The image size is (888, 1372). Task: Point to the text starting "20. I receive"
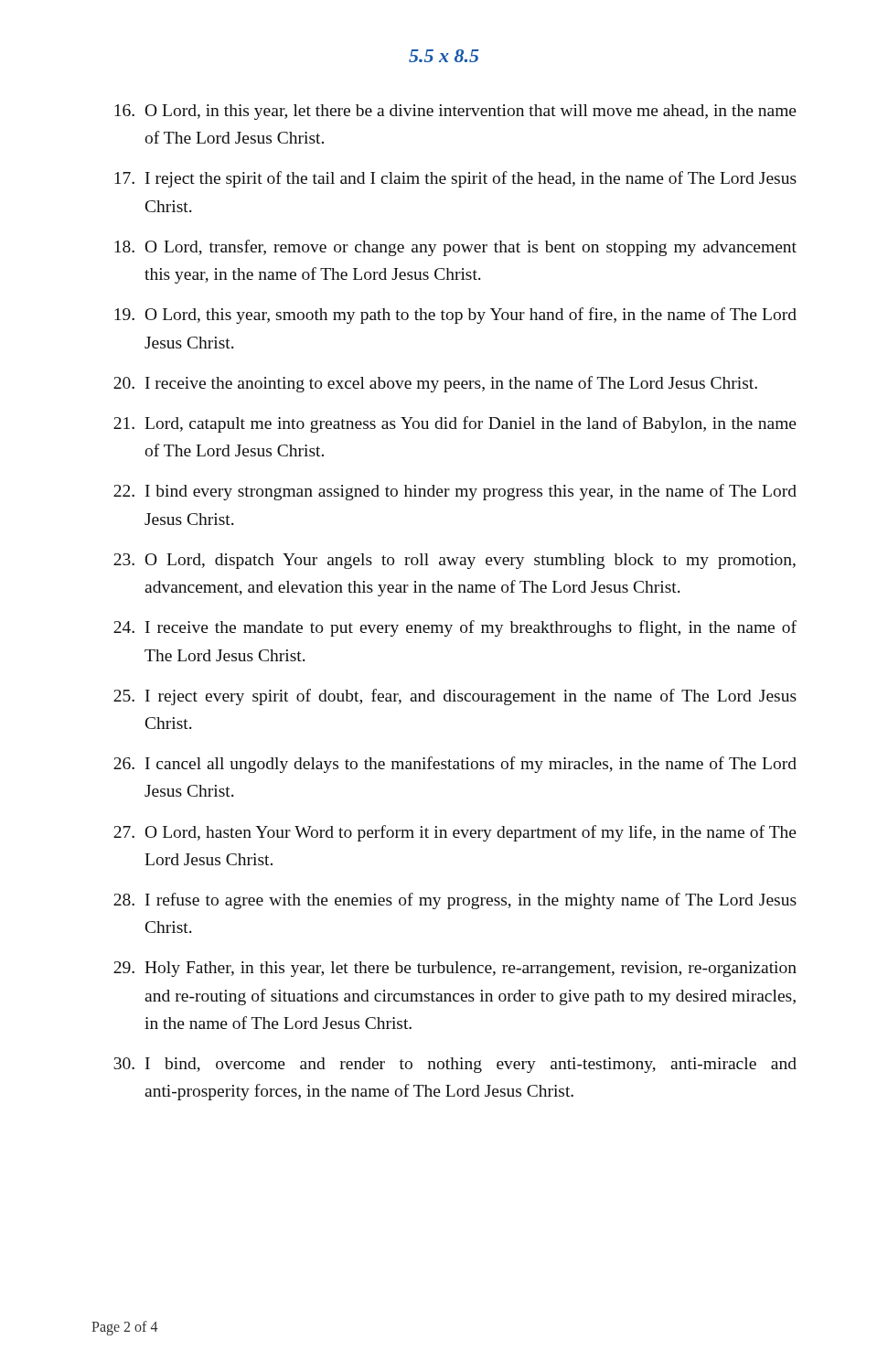[444, 383]
